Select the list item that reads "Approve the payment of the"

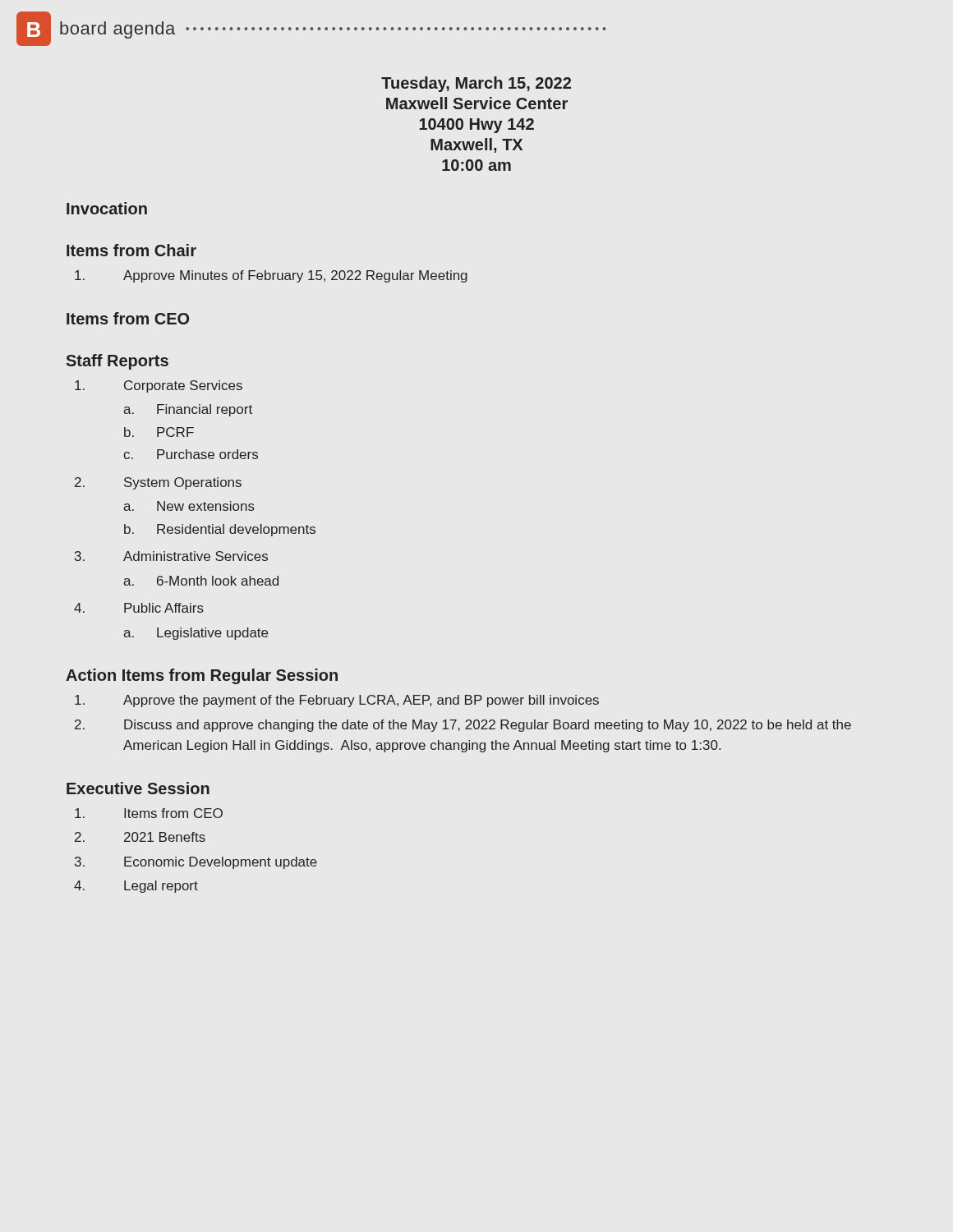click(476, 700)
